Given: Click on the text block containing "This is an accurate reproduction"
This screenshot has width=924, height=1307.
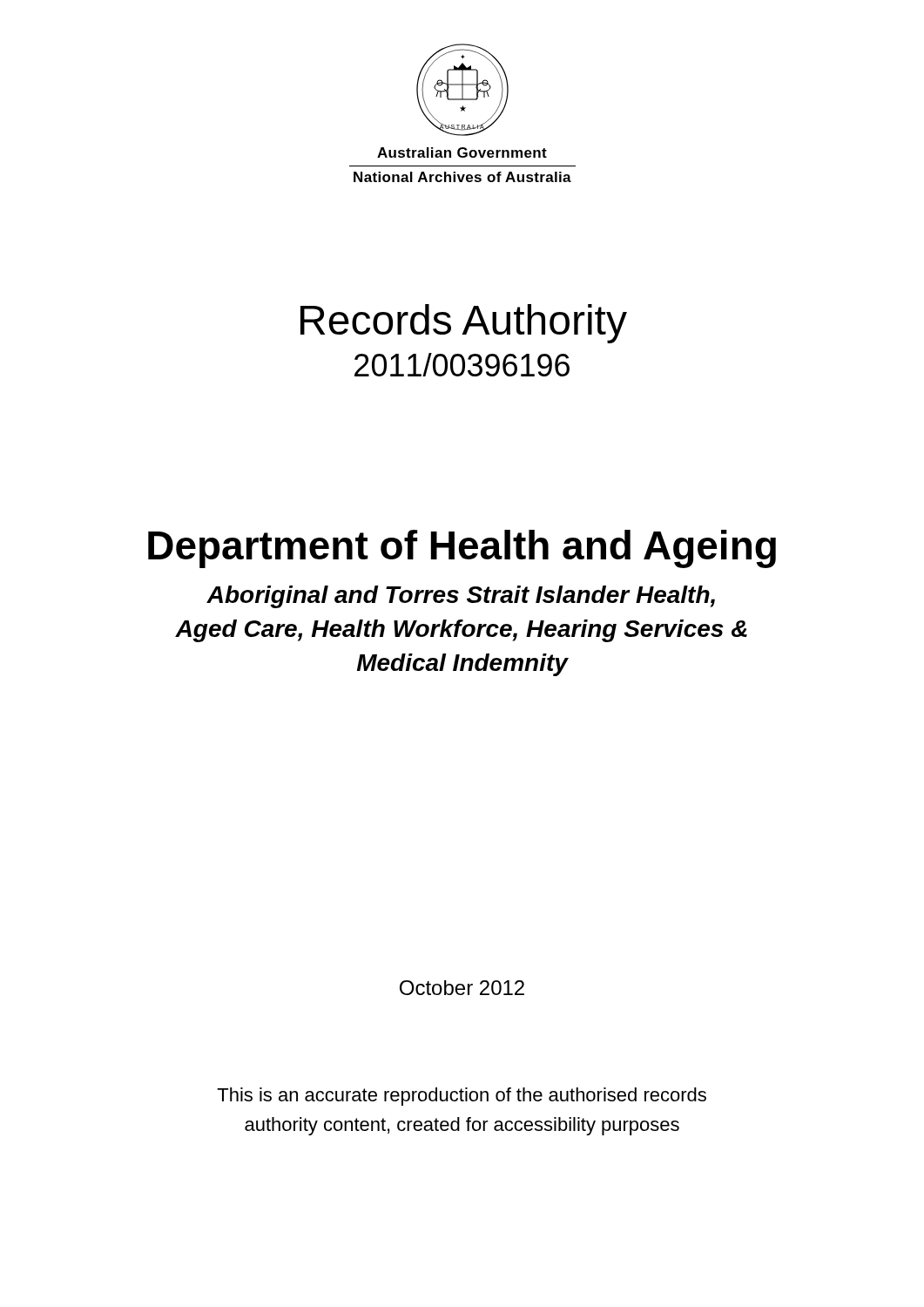Looking at the screenshot, I should (462, 1110).
